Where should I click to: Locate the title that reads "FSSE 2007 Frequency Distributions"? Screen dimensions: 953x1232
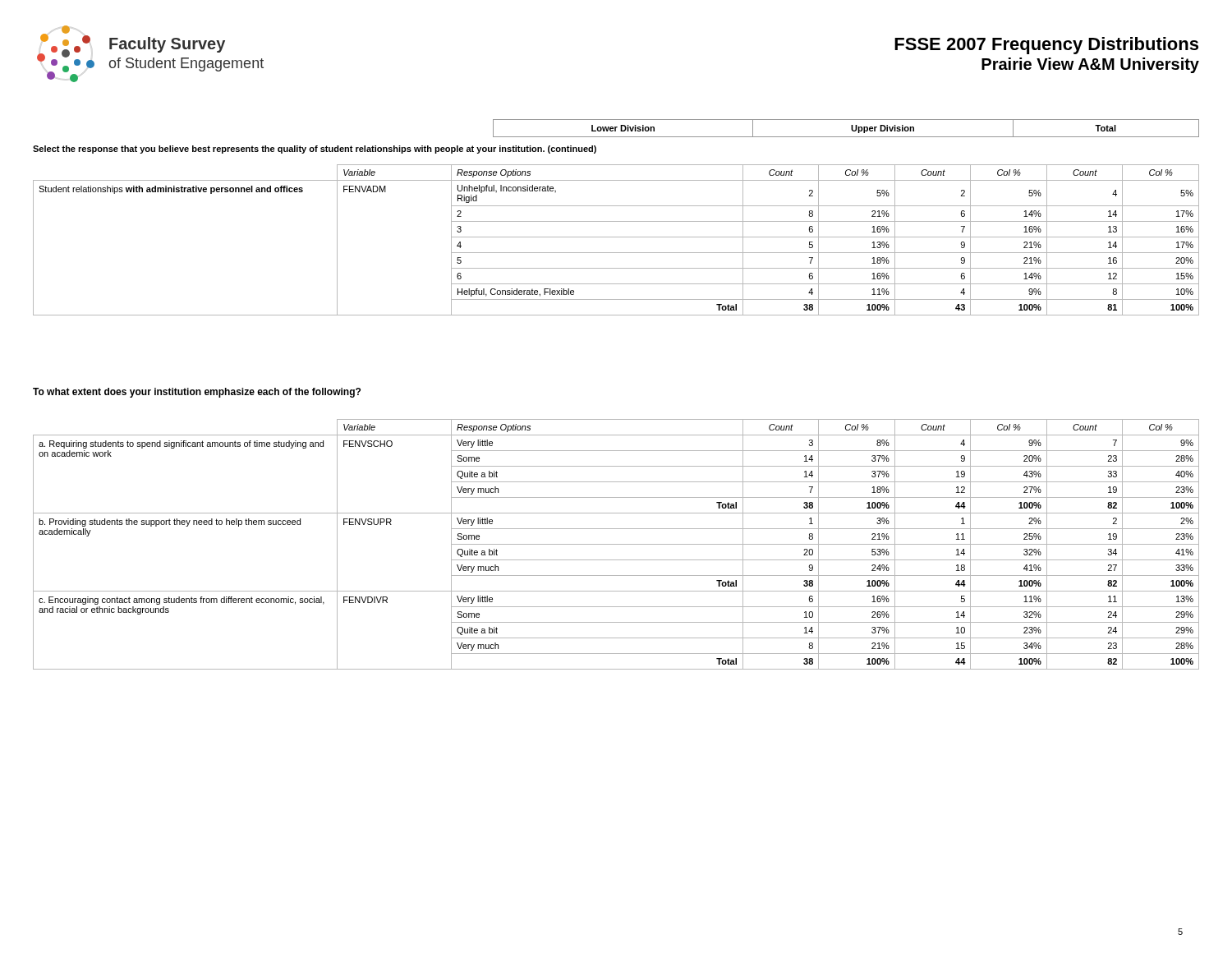pyautogui.click(x=1047, y=53)
